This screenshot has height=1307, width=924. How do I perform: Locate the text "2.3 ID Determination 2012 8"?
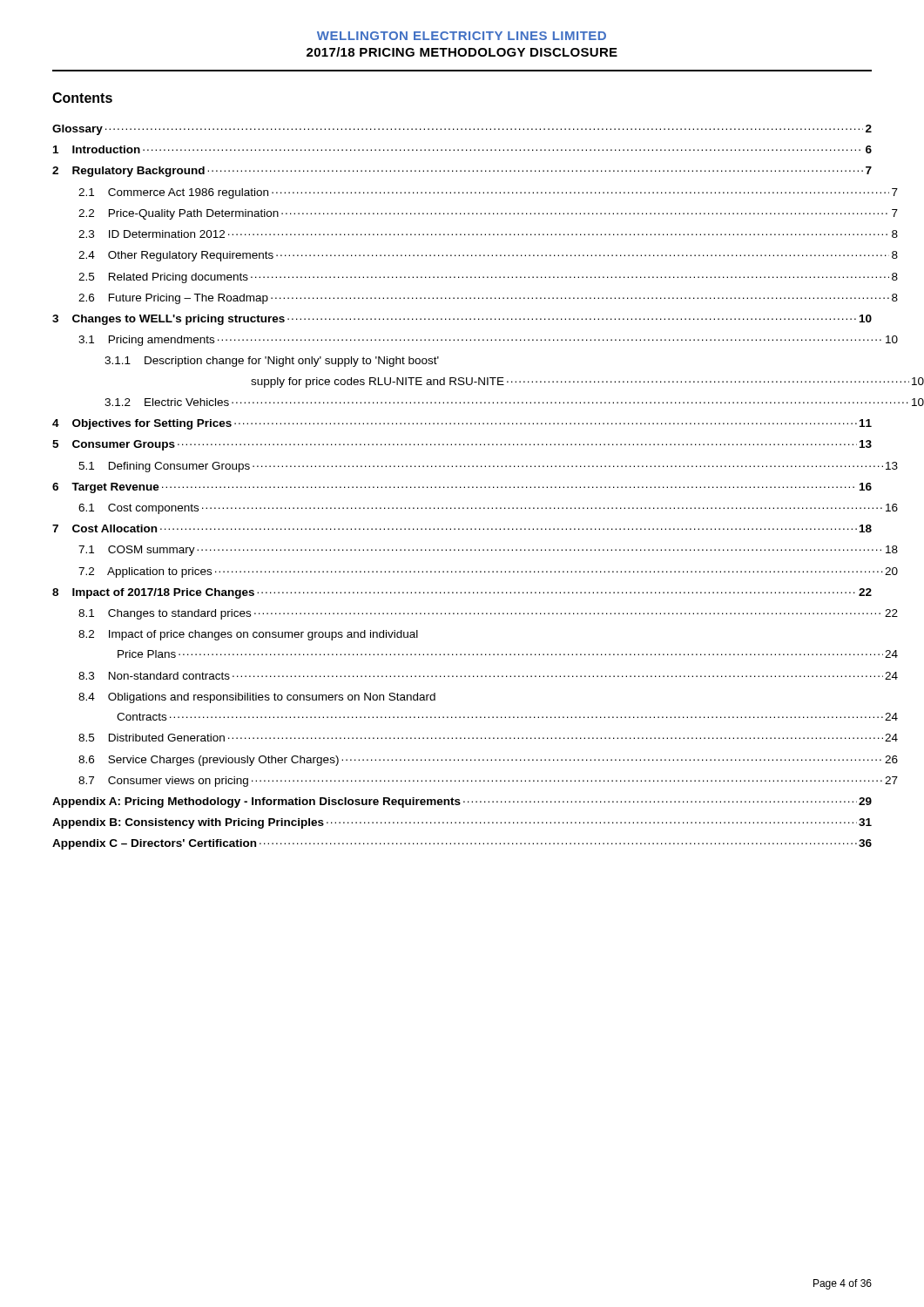click(x=462, y=235)
